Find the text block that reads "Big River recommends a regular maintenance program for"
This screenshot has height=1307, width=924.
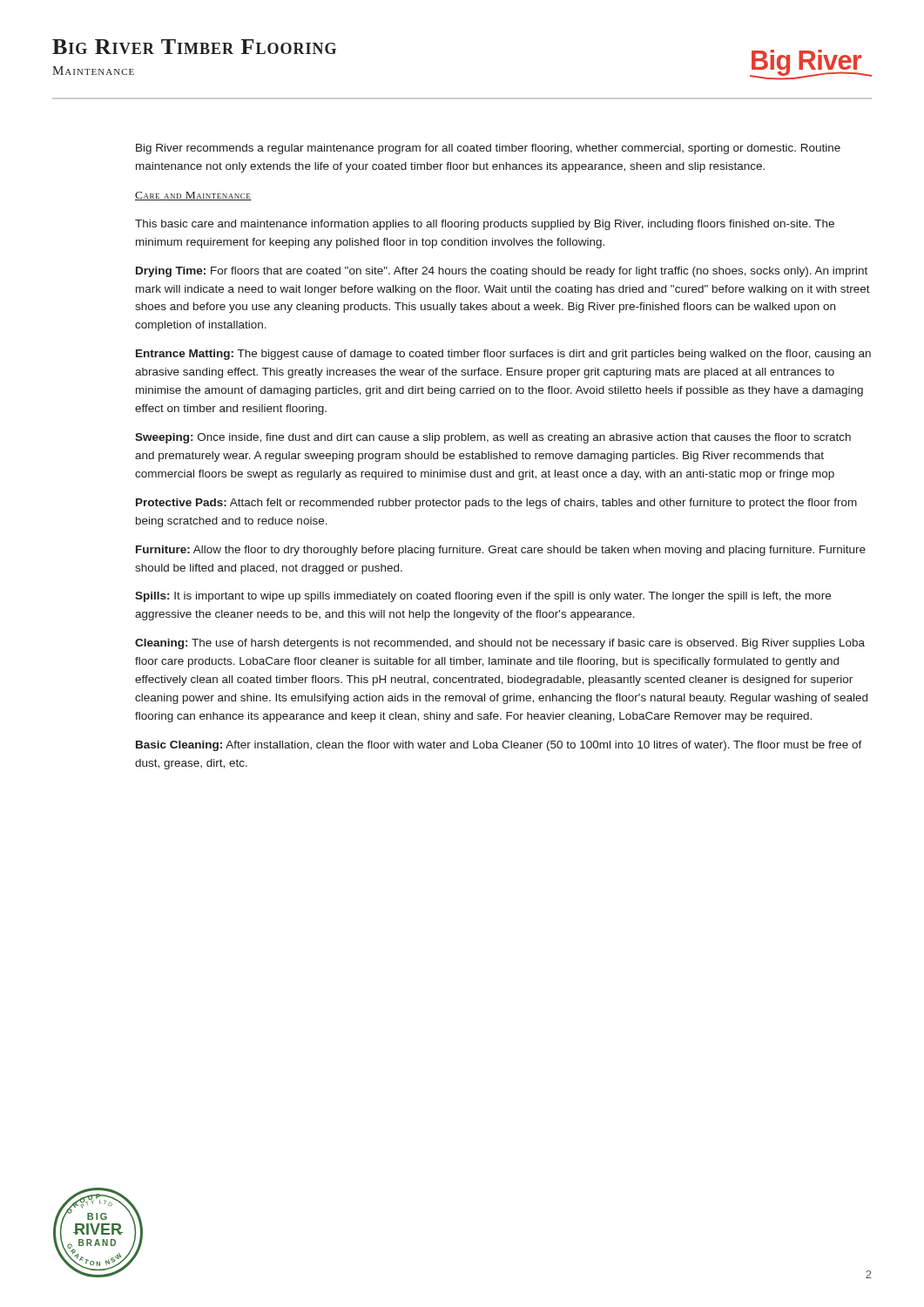[503, 158]
